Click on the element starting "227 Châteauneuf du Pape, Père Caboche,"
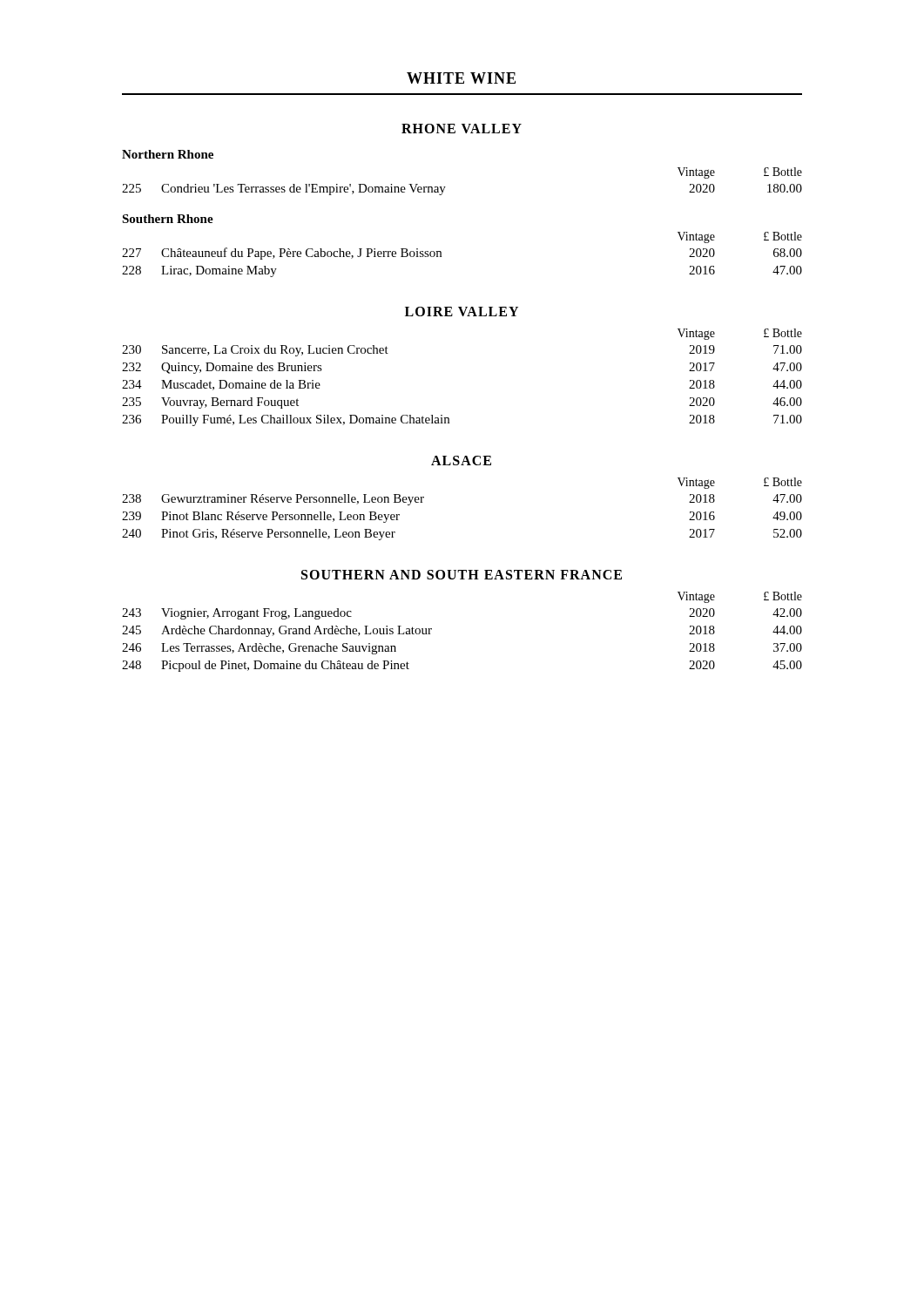924x1307 pixels. [x=294, y=253]
